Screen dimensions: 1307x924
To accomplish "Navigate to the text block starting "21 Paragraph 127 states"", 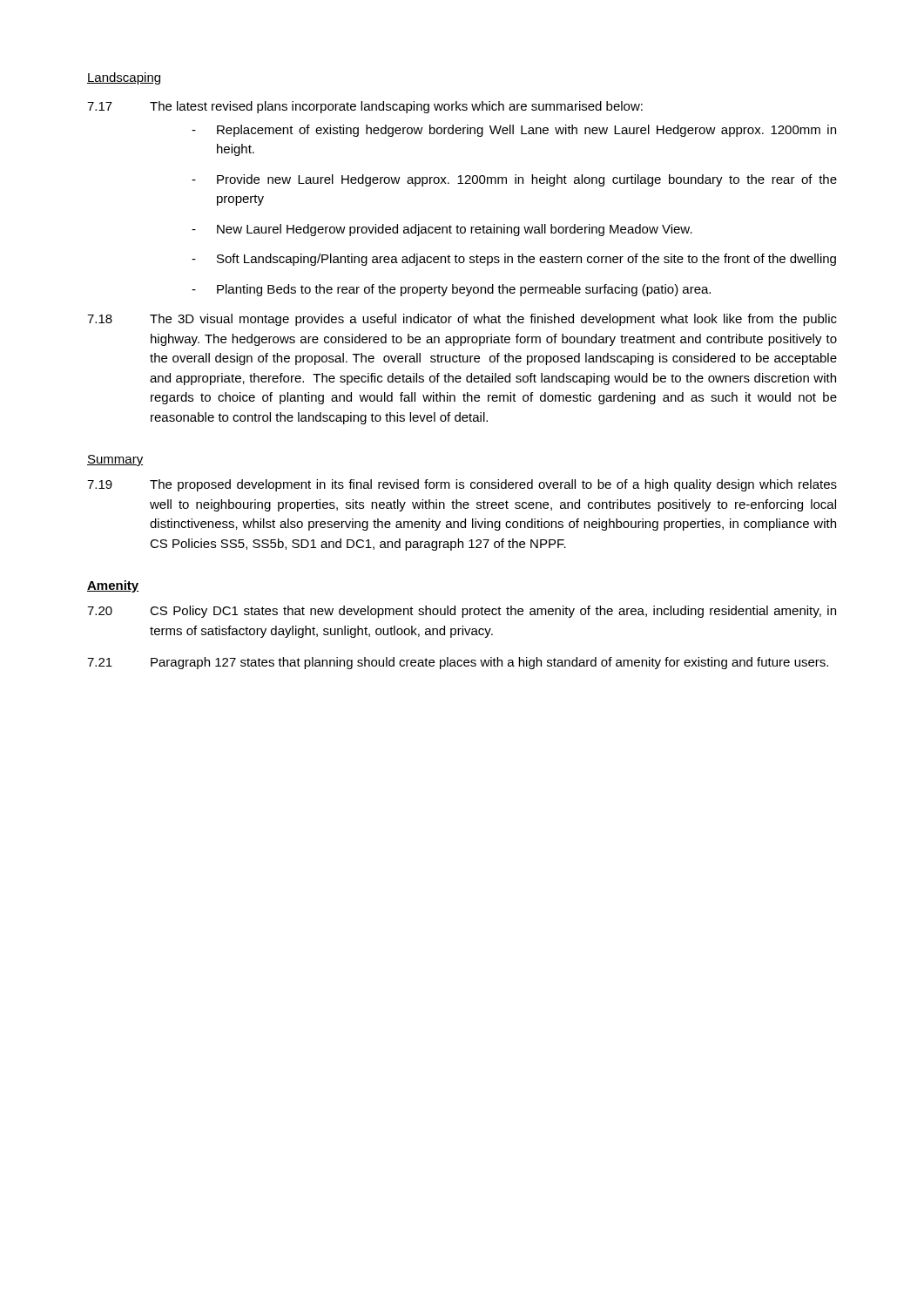I will click(462, 662).
